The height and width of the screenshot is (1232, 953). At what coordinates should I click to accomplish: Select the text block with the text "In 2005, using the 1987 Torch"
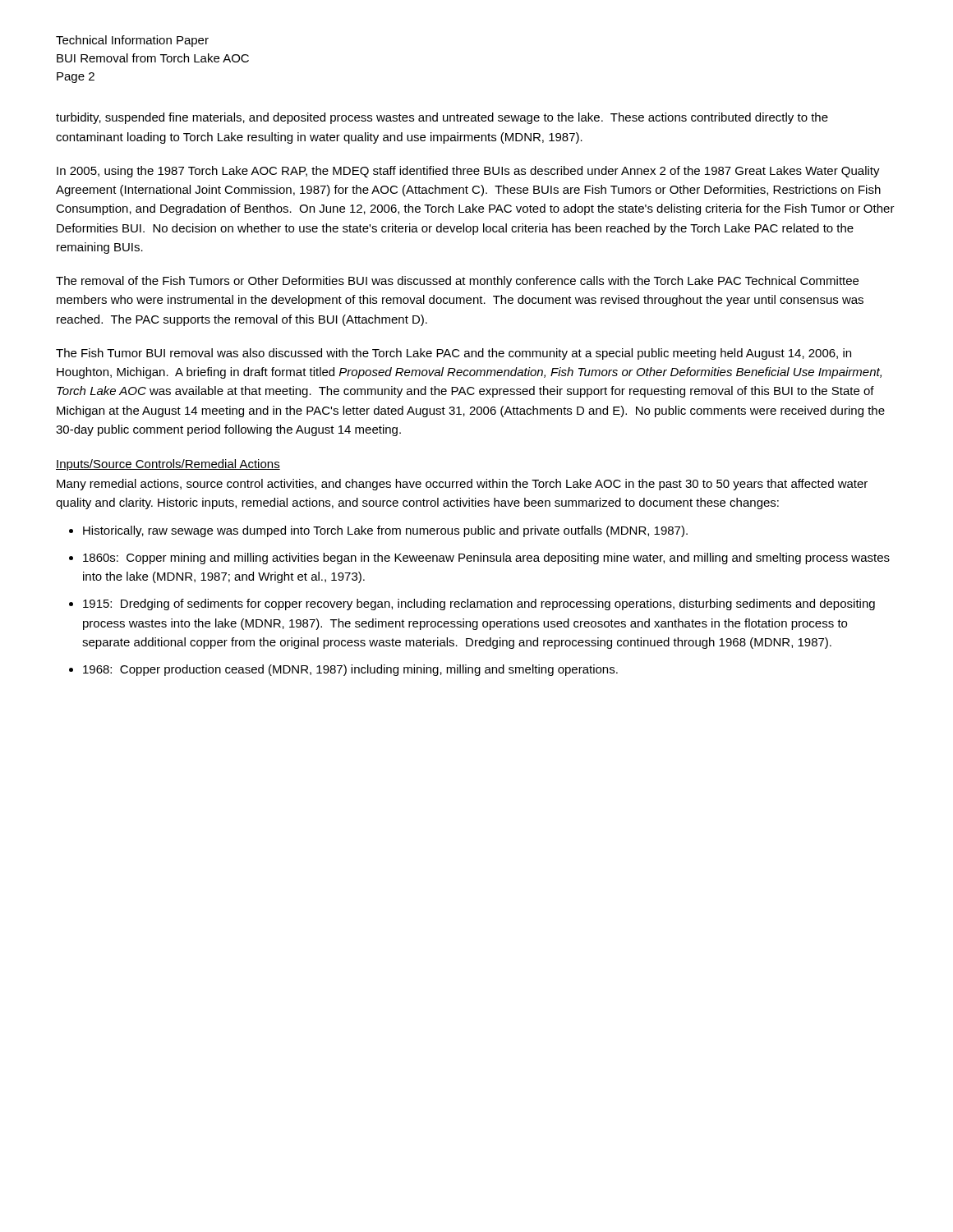pos(475,208)
